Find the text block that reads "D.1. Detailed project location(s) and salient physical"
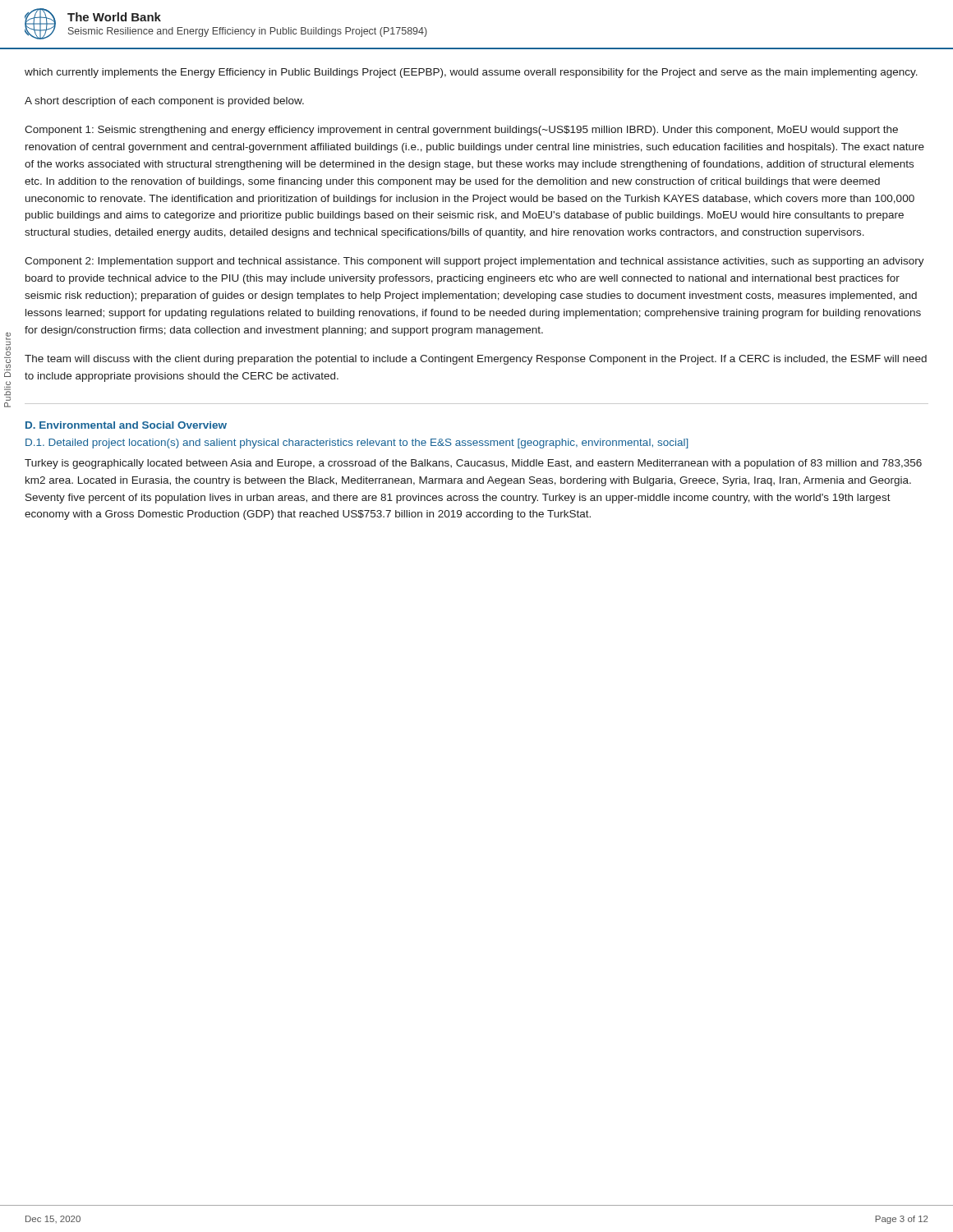This screenshot has height=1232, width=953. pyautogui.click(x=357, y=442)
